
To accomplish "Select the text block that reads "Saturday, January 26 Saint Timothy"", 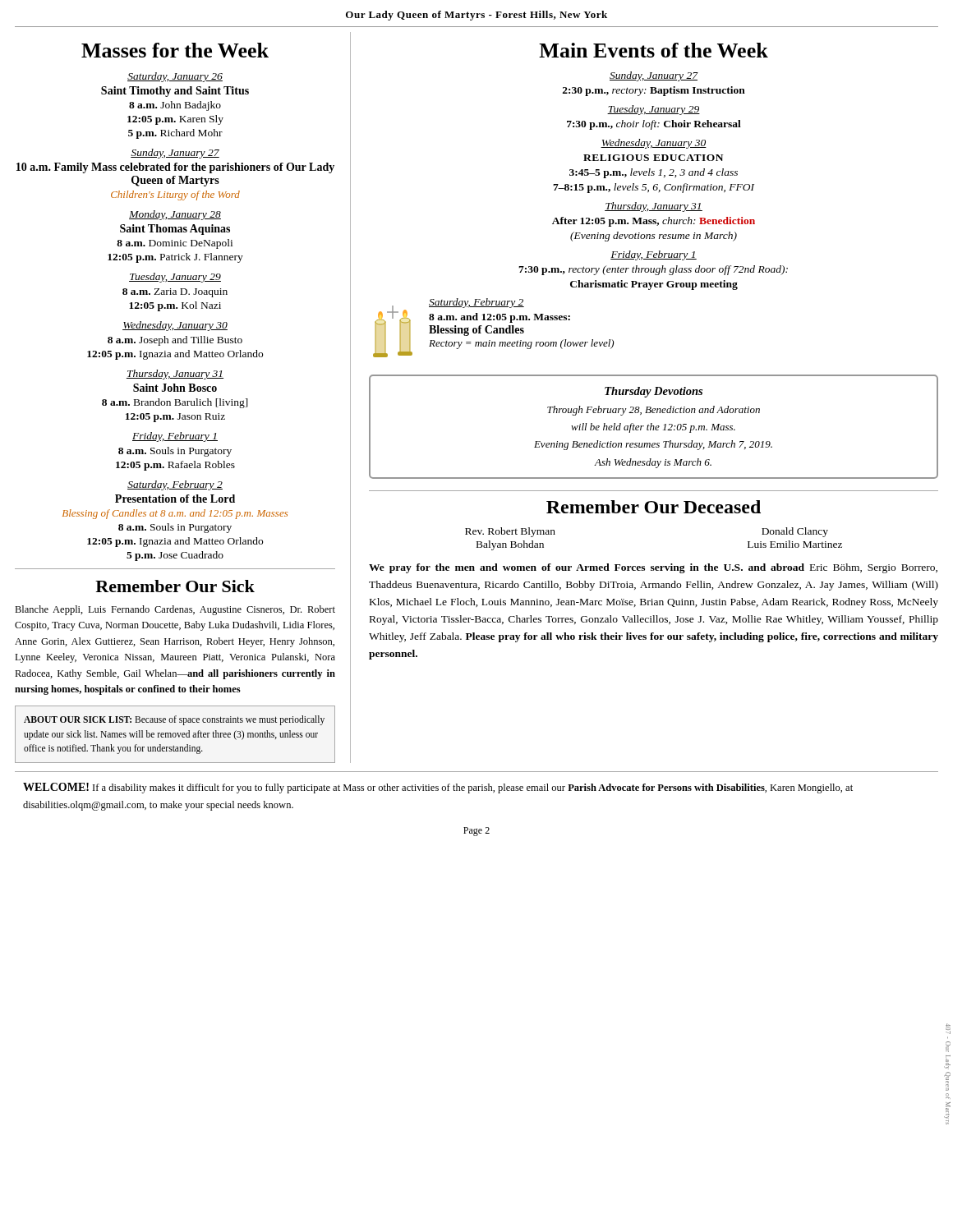I will [175, 105].
